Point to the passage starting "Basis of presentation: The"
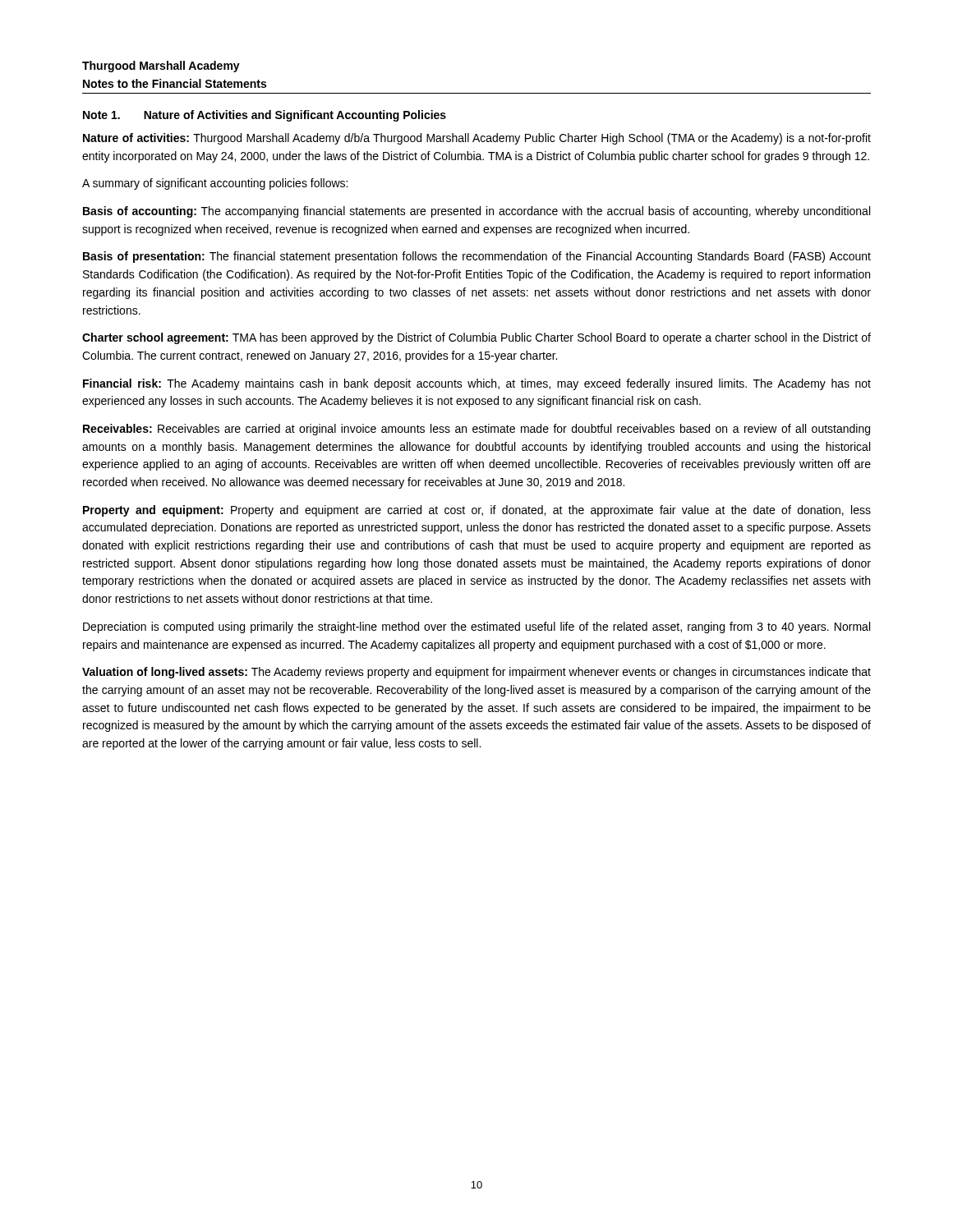This screenshot has width=953, height=1232. 476,283
